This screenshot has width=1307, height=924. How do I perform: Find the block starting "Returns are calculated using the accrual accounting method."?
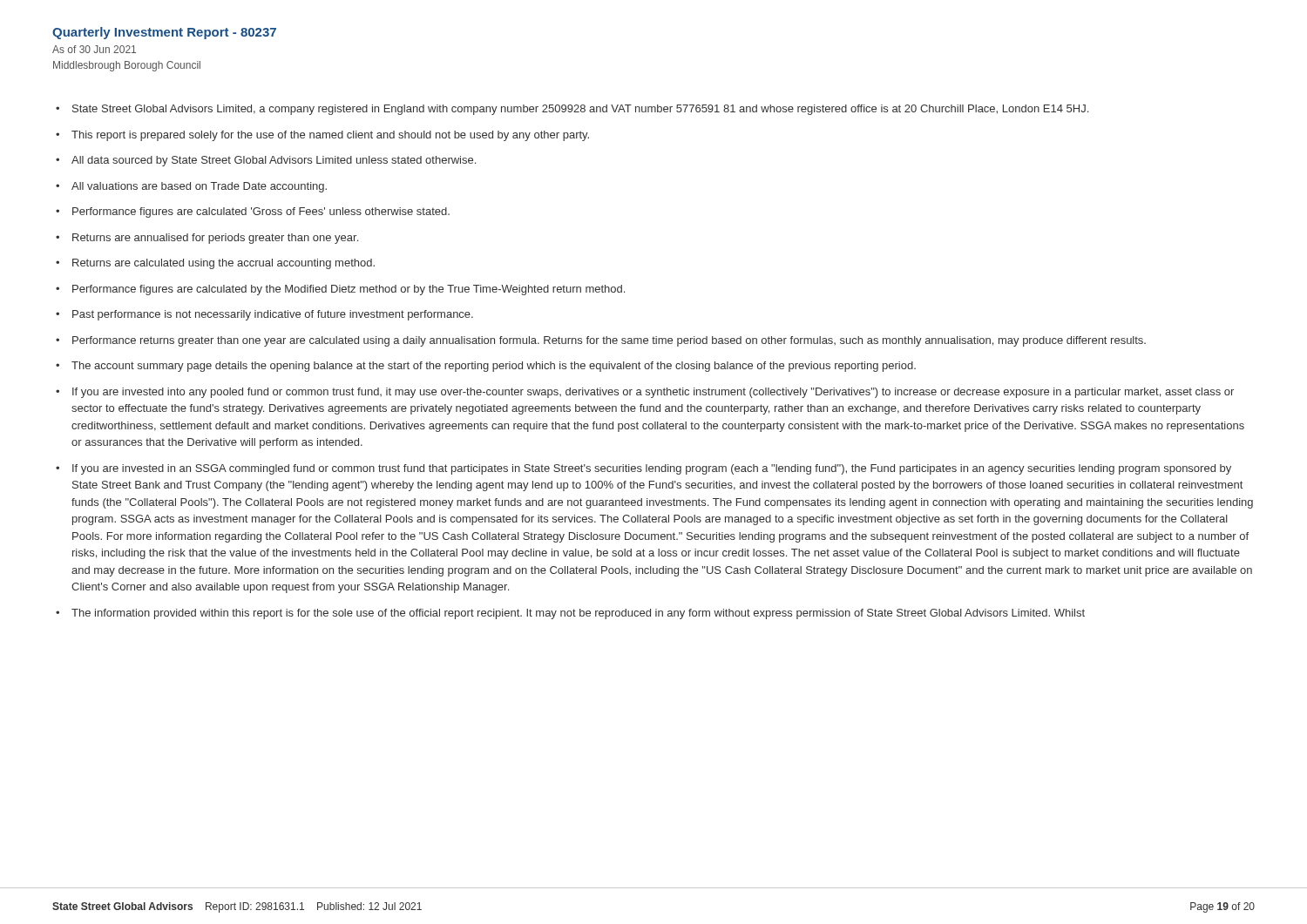point(224,263)
